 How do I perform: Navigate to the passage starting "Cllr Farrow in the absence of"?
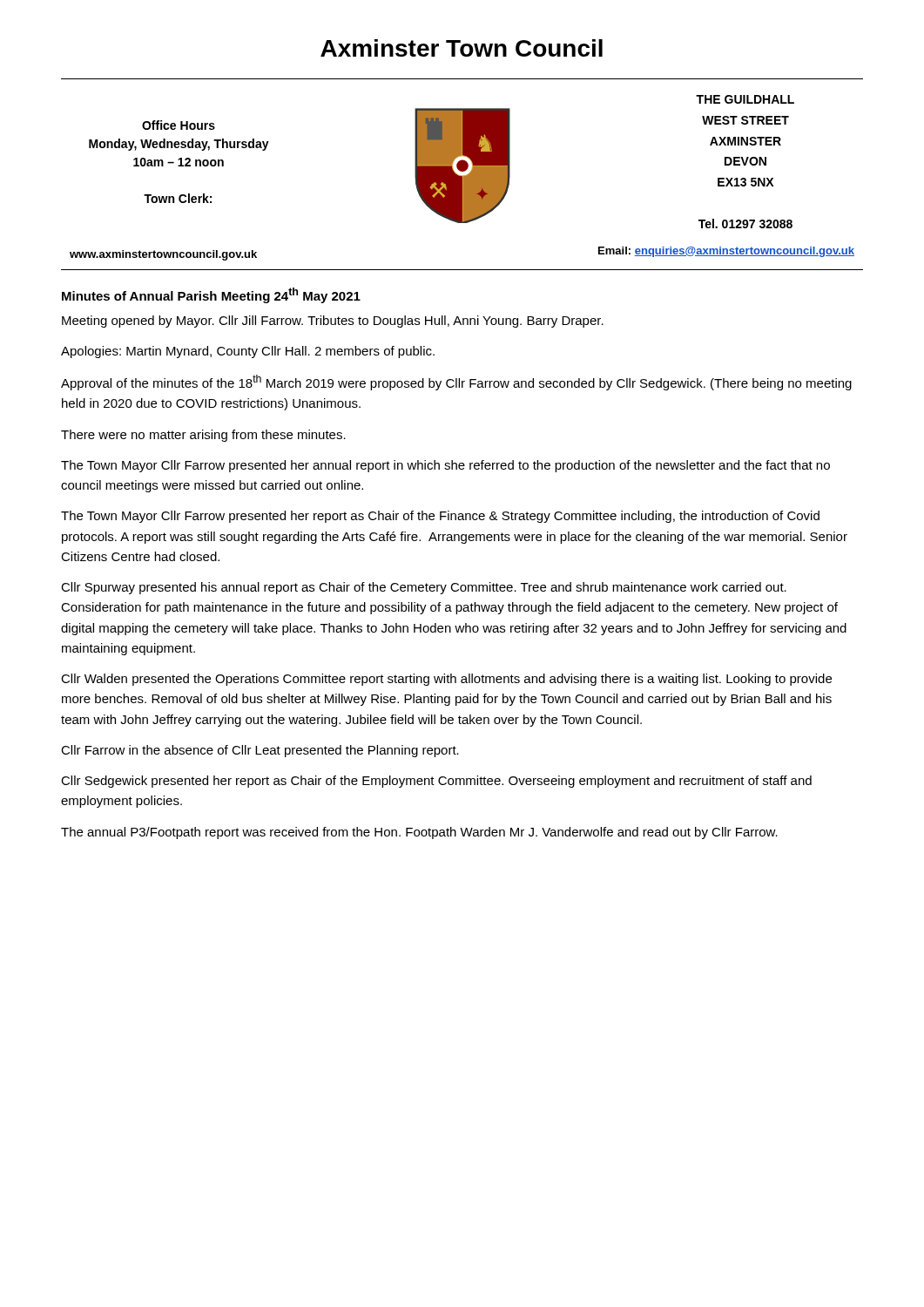(260, 750)
